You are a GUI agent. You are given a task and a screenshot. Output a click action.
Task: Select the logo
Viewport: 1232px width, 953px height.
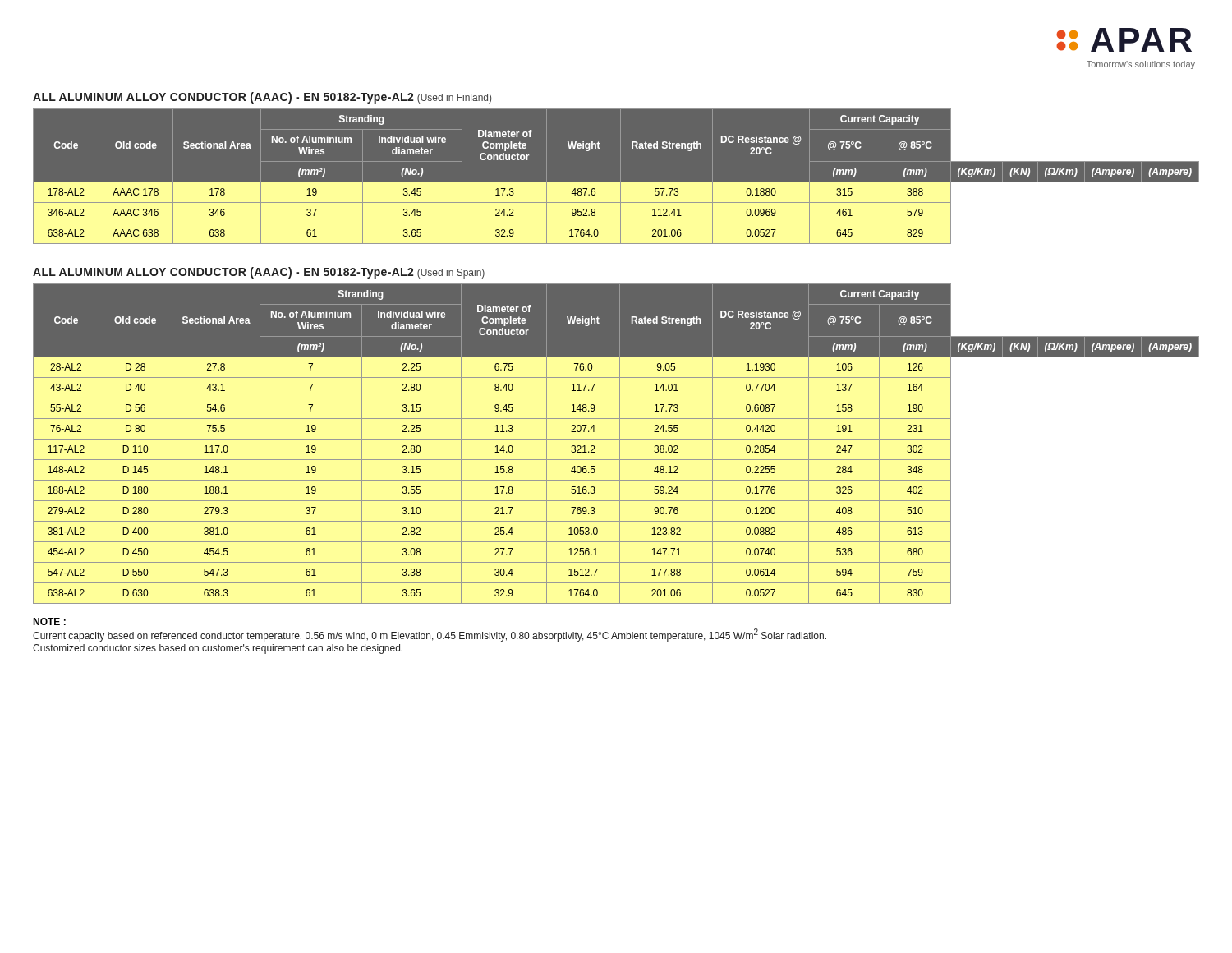click(1125, 46)
